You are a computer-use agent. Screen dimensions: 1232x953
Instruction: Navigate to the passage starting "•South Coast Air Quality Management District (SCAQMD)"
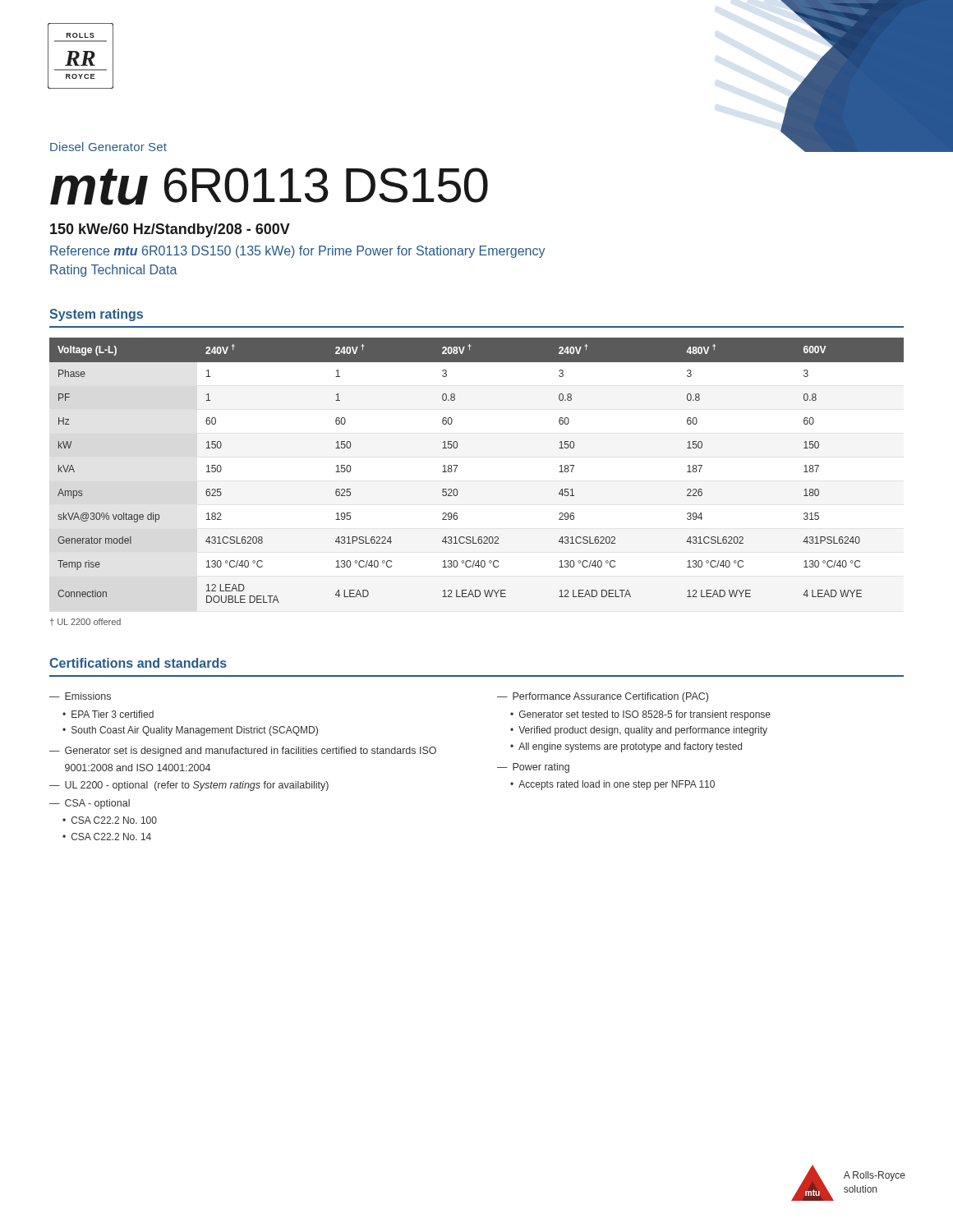[190, 731]
